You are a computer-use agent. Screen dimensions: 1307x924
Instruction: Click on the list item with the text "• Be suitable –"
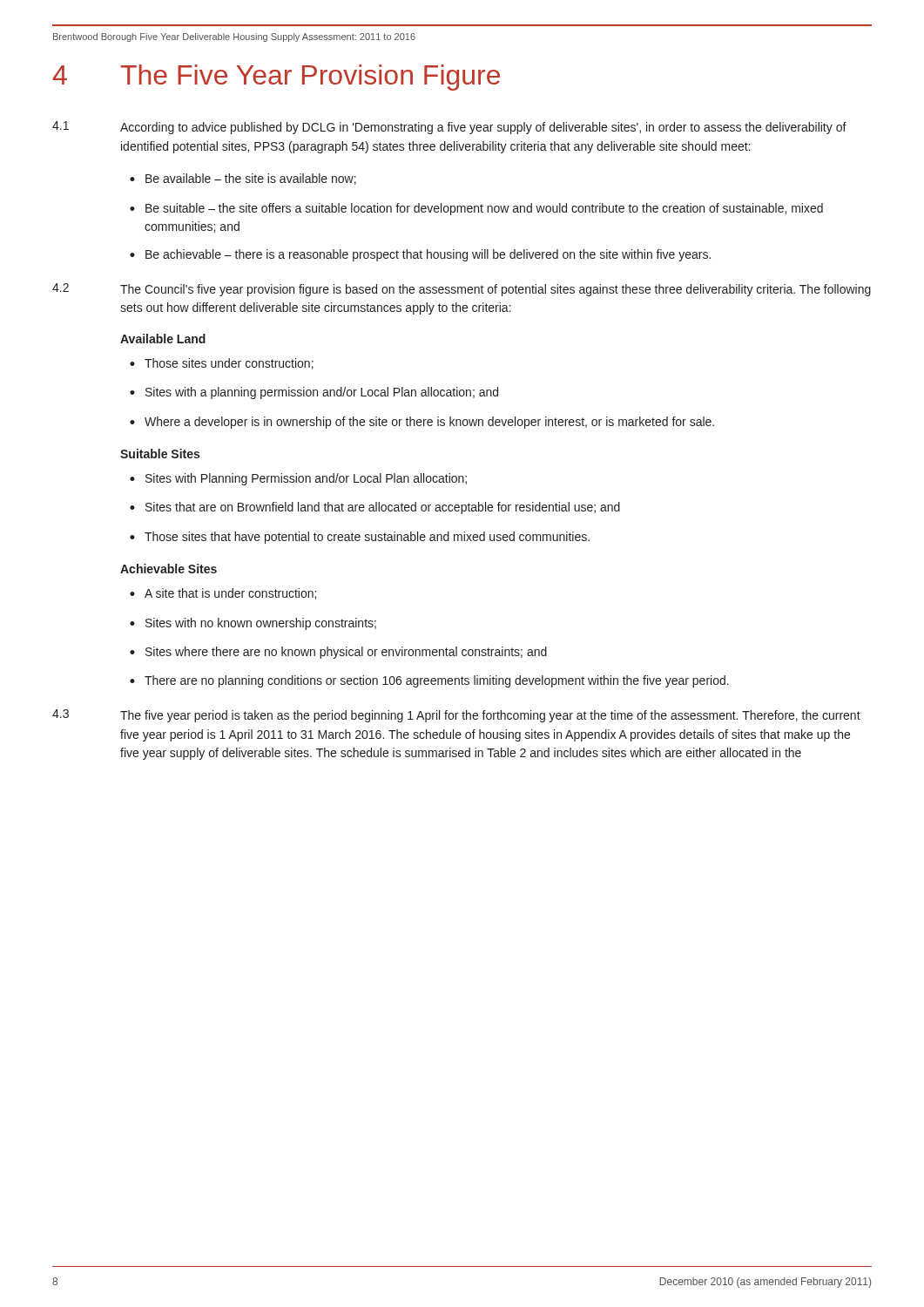(496, 218)
